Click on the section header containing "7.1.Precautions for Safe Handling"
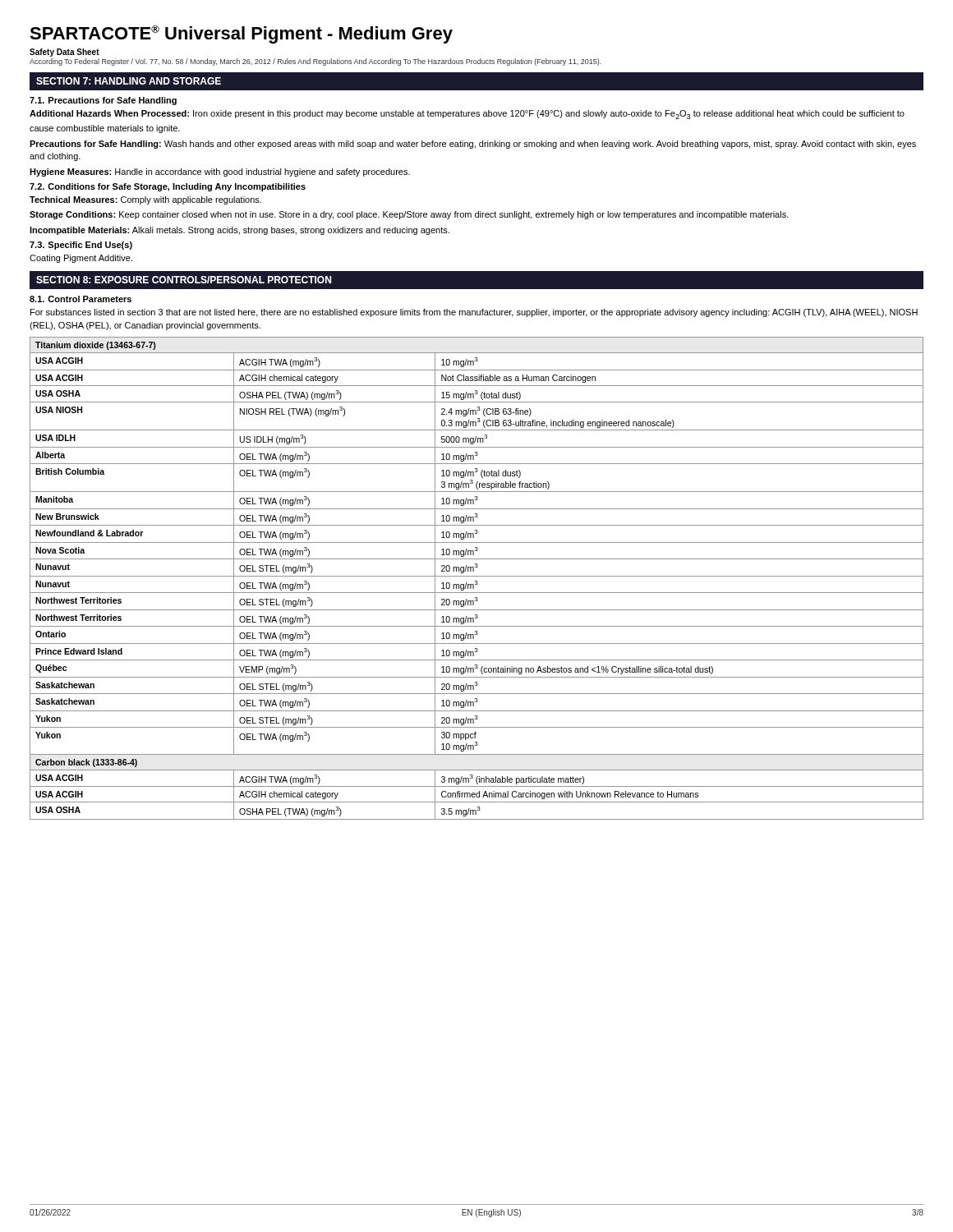The width and height of the screenshot is (953, 1232). (x=476, y=101)
